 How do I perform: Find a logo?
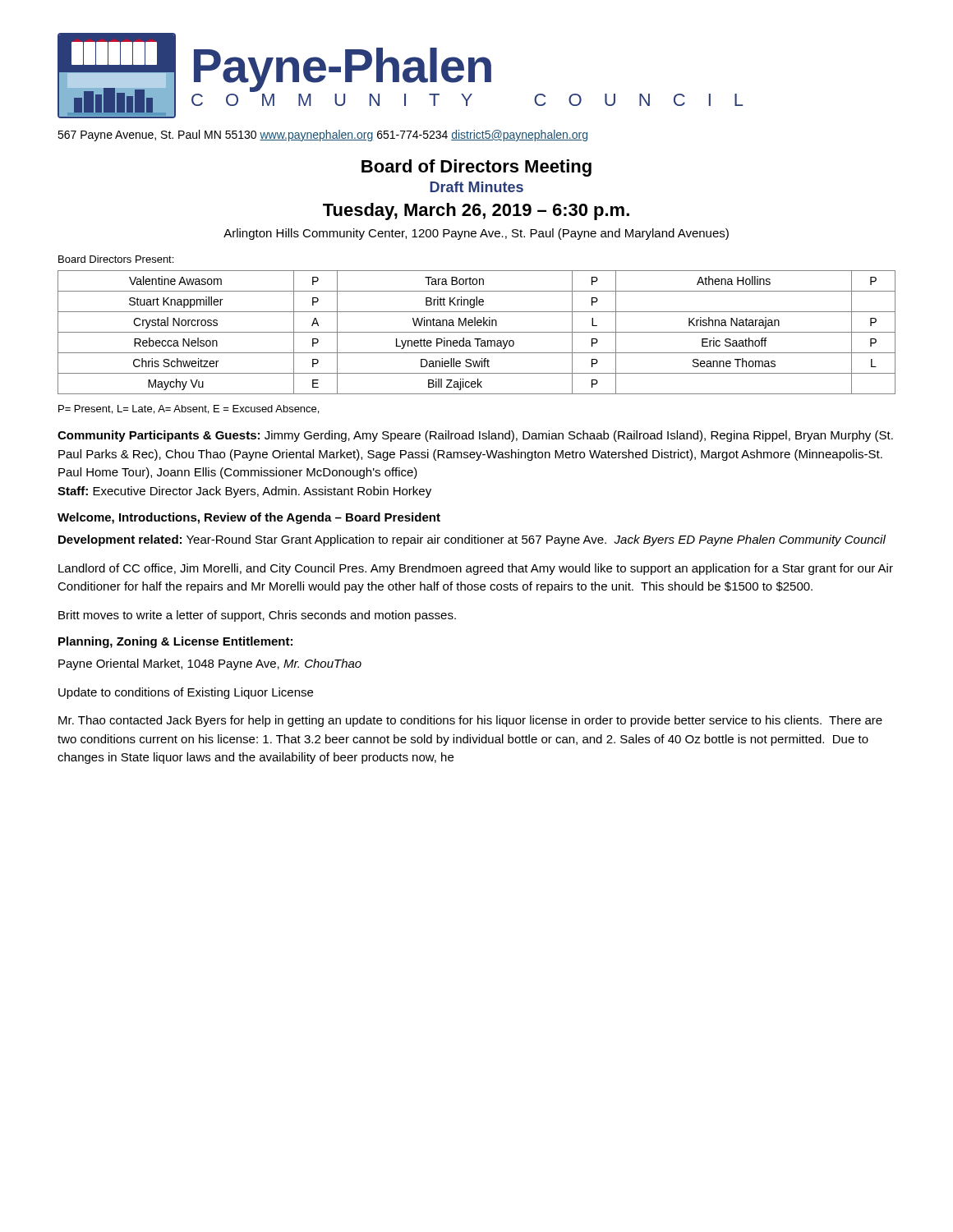coord(476,76)
